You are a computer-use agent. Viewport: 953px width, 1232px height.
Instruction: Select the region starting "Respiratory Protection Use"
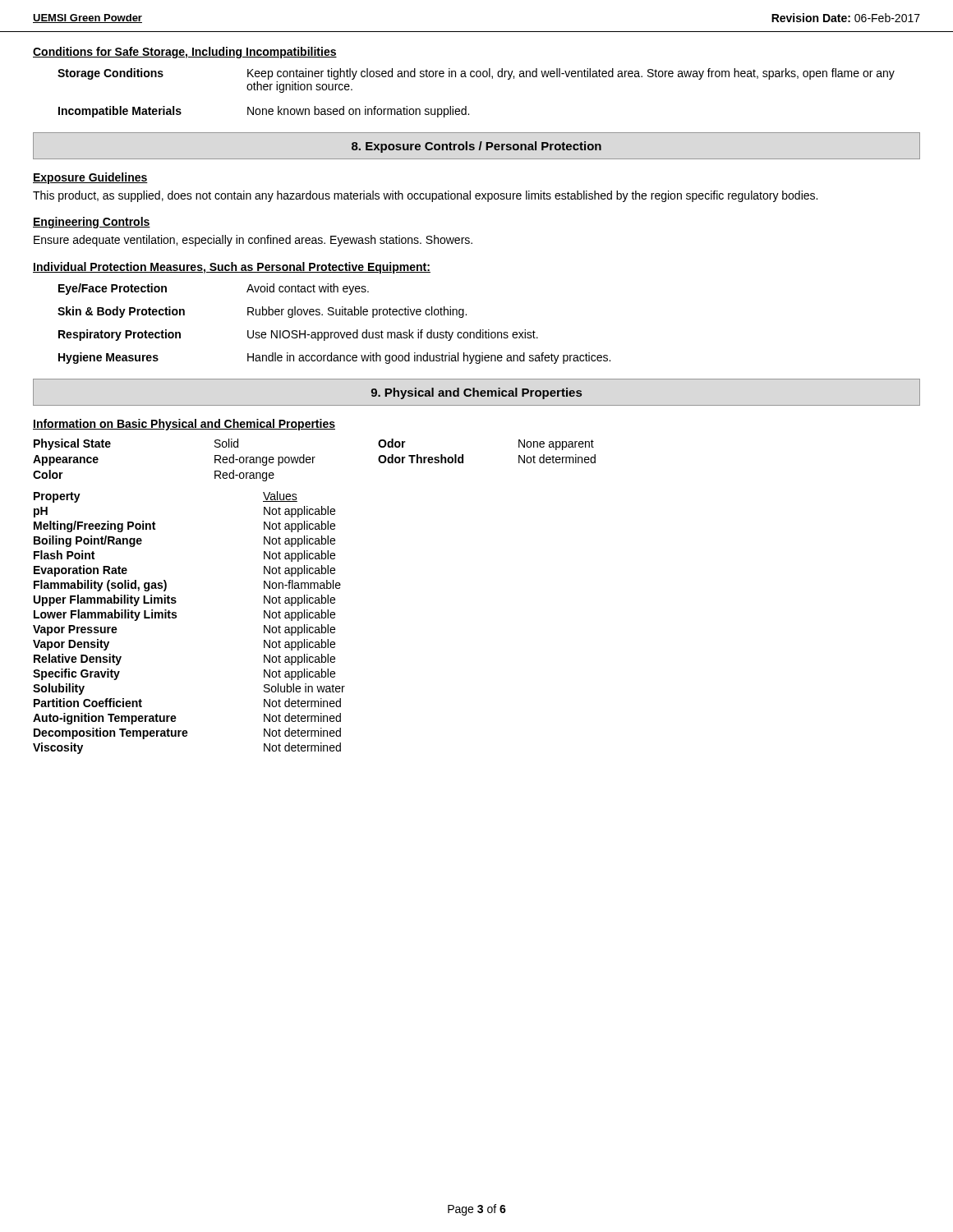pos(476,334)
